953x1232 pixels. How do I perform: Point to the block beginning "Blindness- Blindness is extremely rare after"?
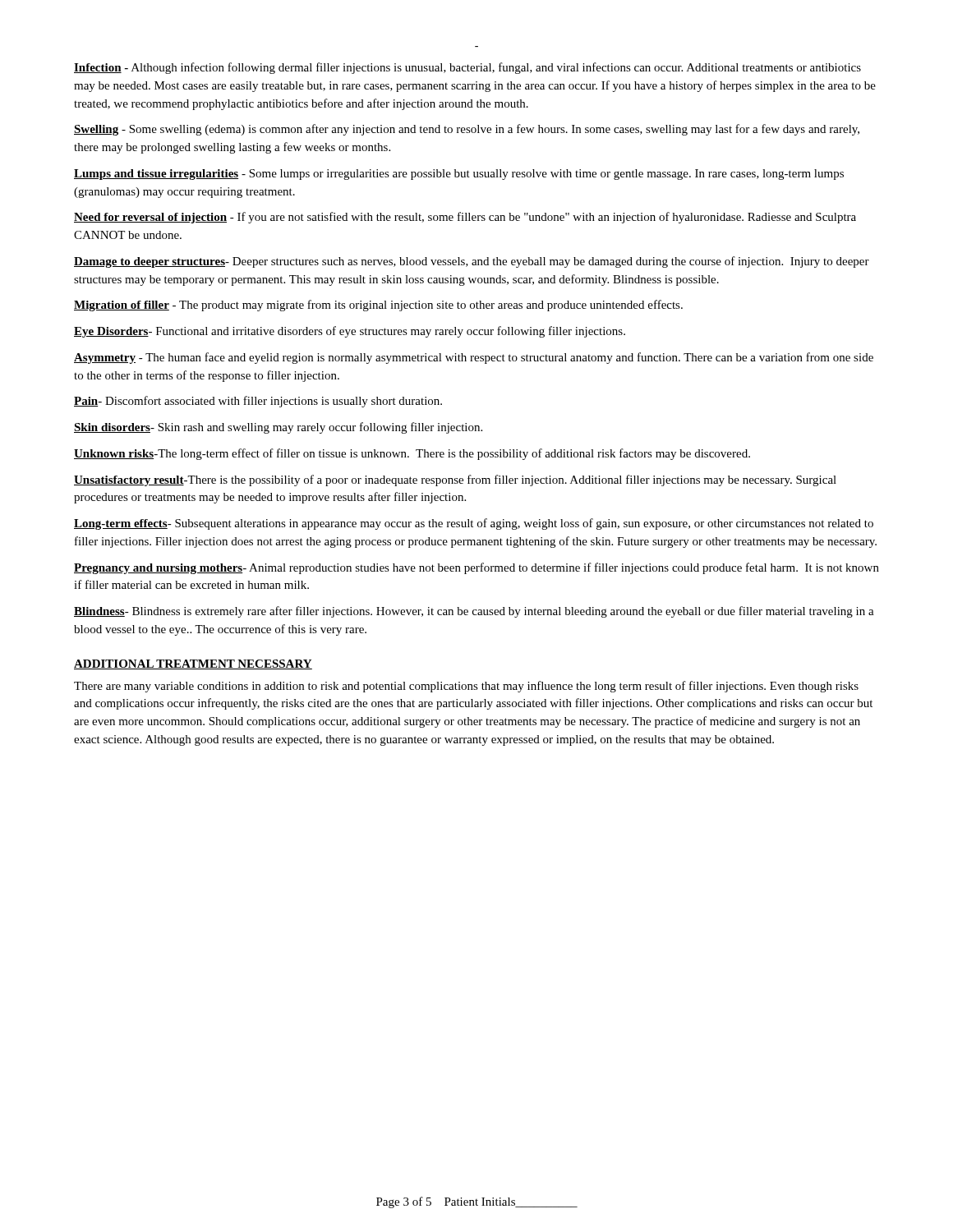point(474,620)
